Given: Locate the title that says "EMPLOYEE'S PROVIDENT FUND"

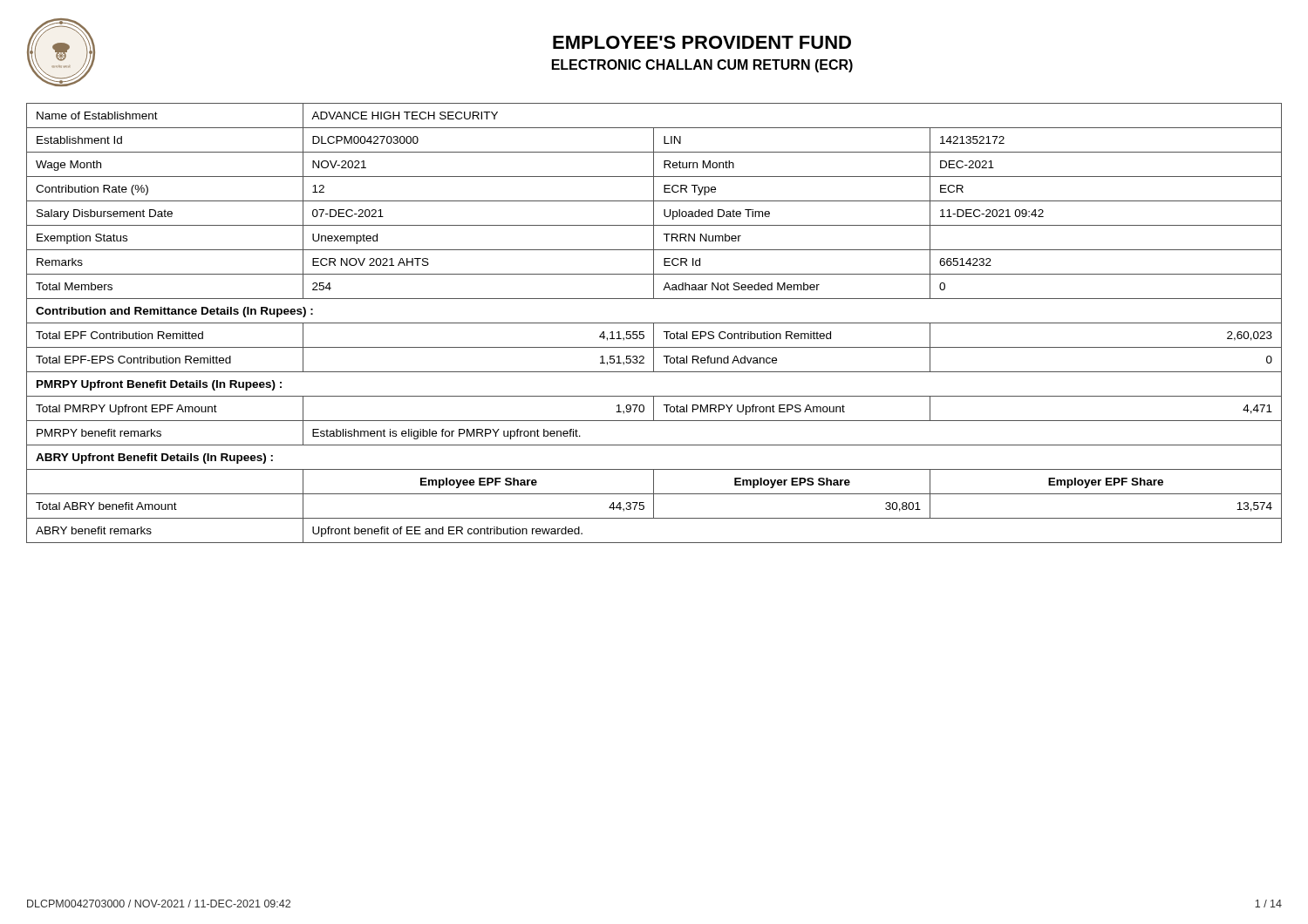Looking at the screenshot, I should (x=702, y=42).
